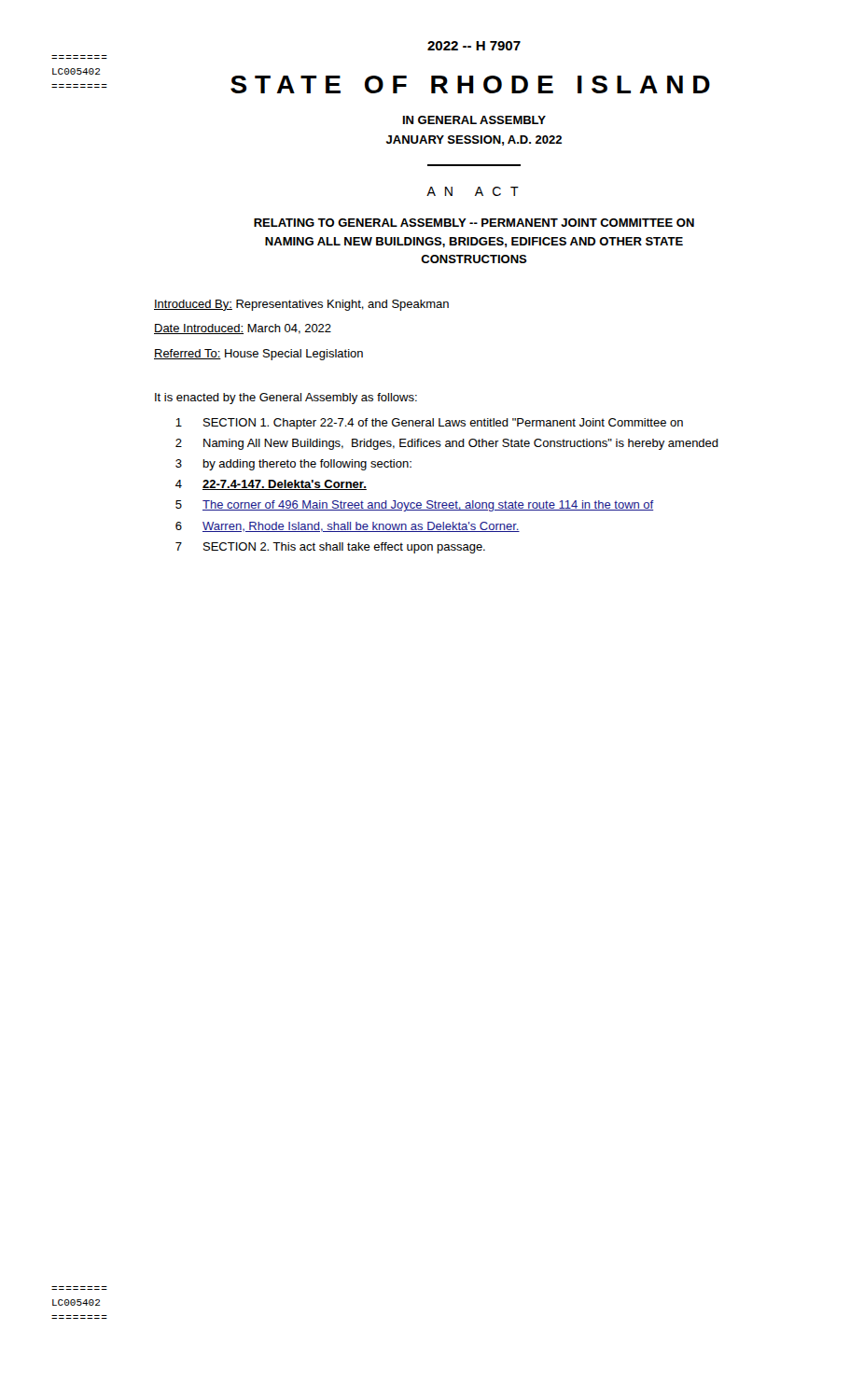The width and height of the screenshot is (850, 1400).
Task: Find the element starting "2 Naming All New Buildings, Bridges,"
Action: [474, 443]
